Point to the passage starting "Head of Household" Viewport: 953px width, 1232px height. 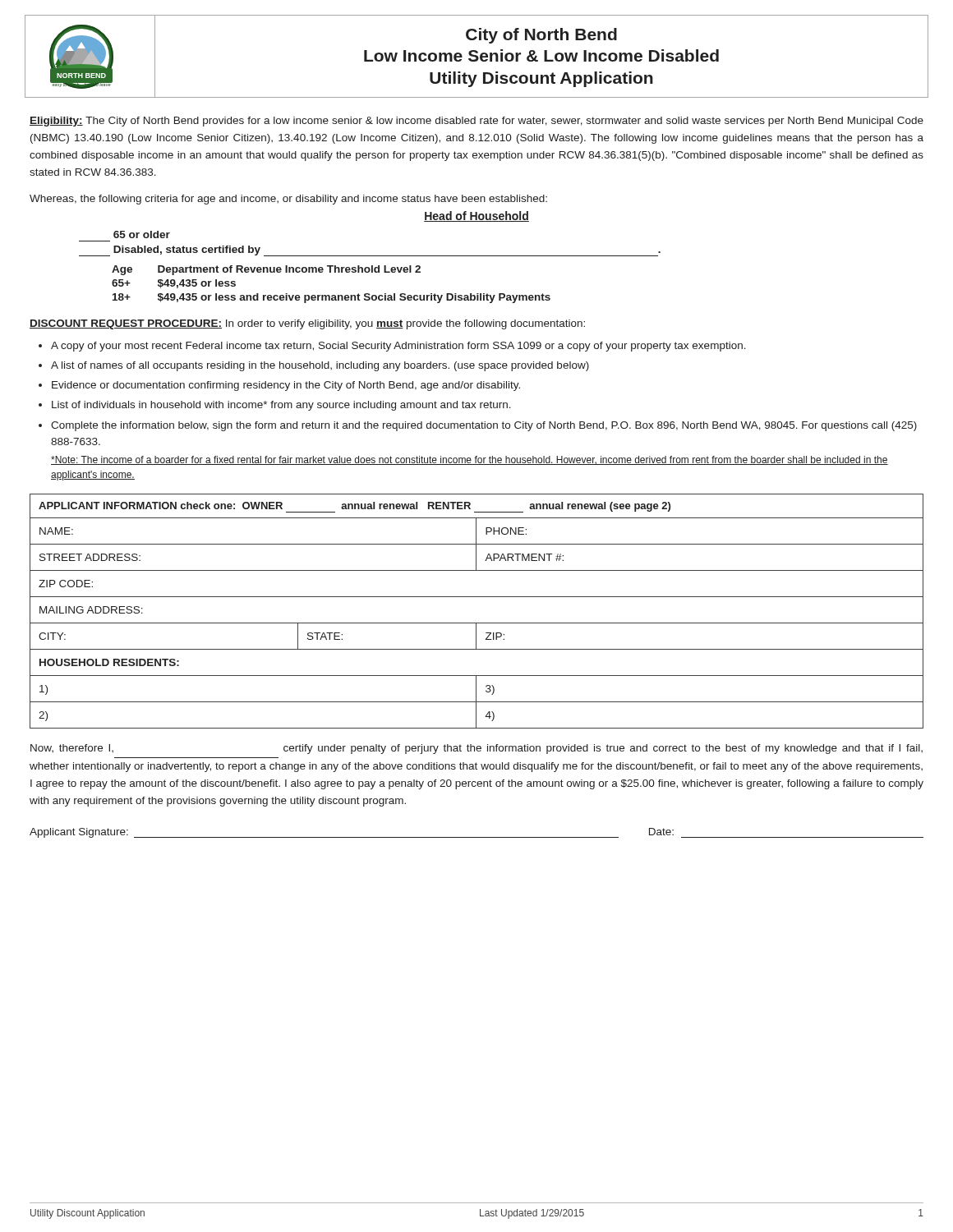tap(476, 216)
